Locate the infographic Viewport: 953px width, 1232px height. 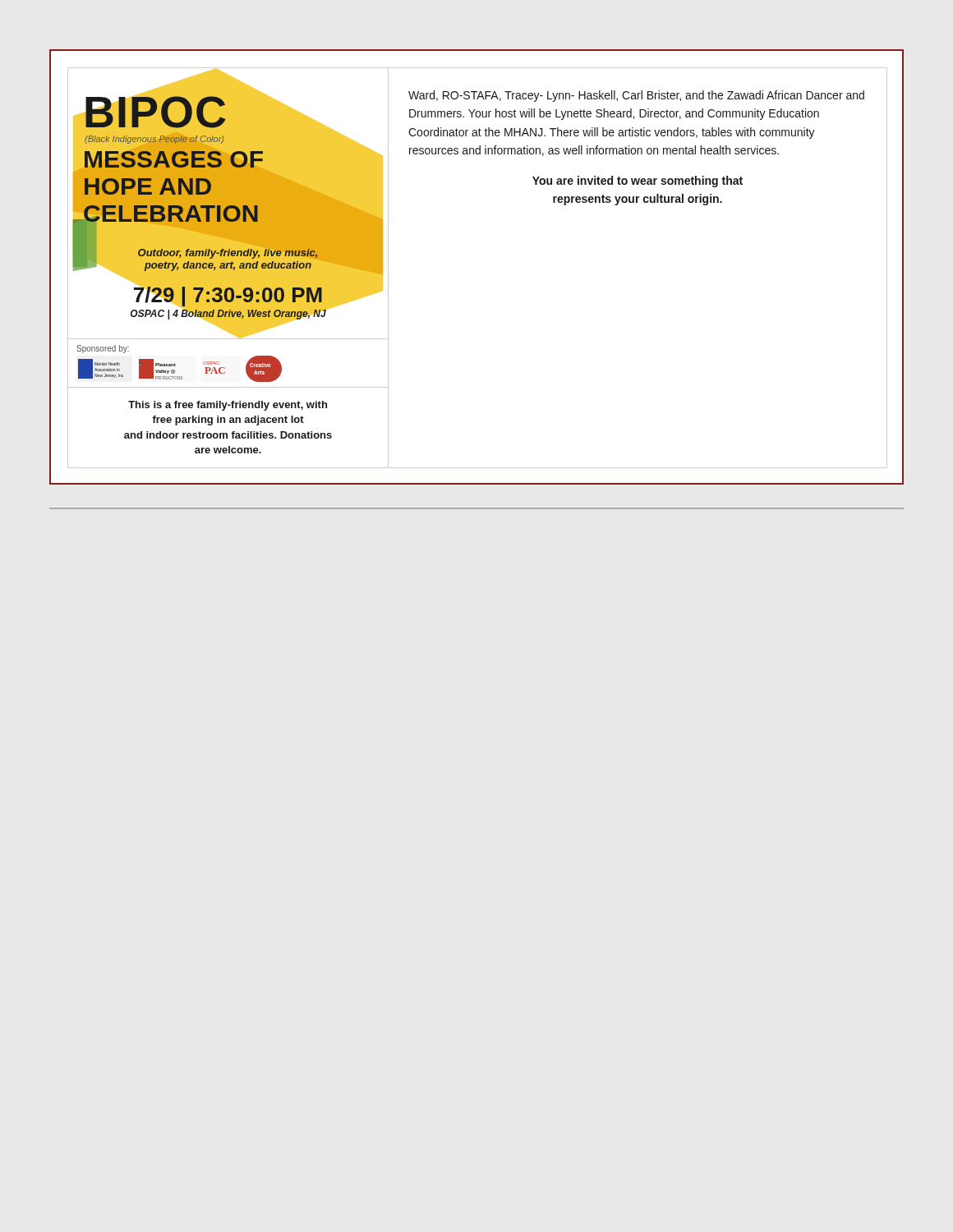pos(228,203)
